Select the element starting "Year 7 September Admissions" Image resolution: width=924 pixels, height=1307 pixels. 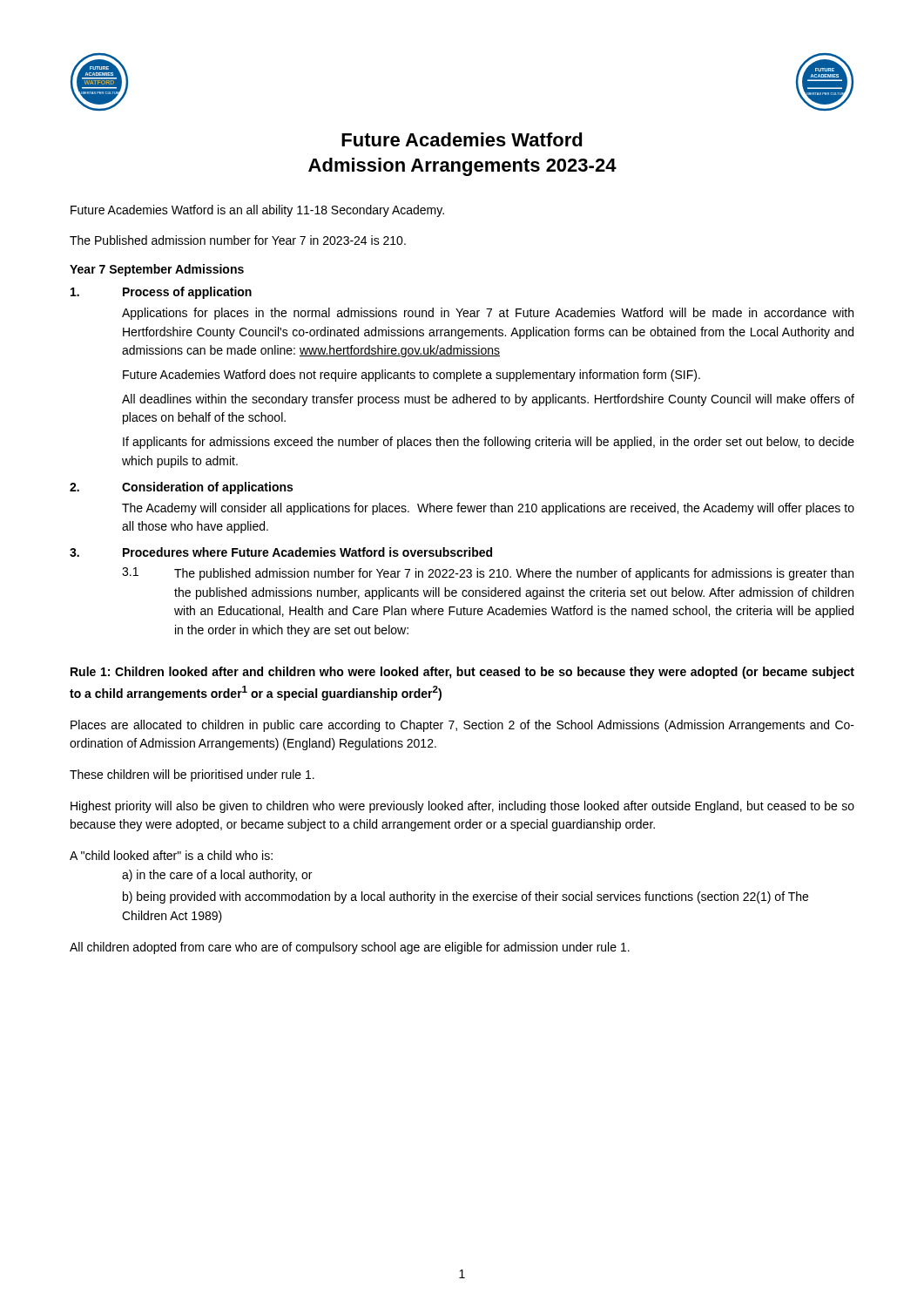[157, 269]
